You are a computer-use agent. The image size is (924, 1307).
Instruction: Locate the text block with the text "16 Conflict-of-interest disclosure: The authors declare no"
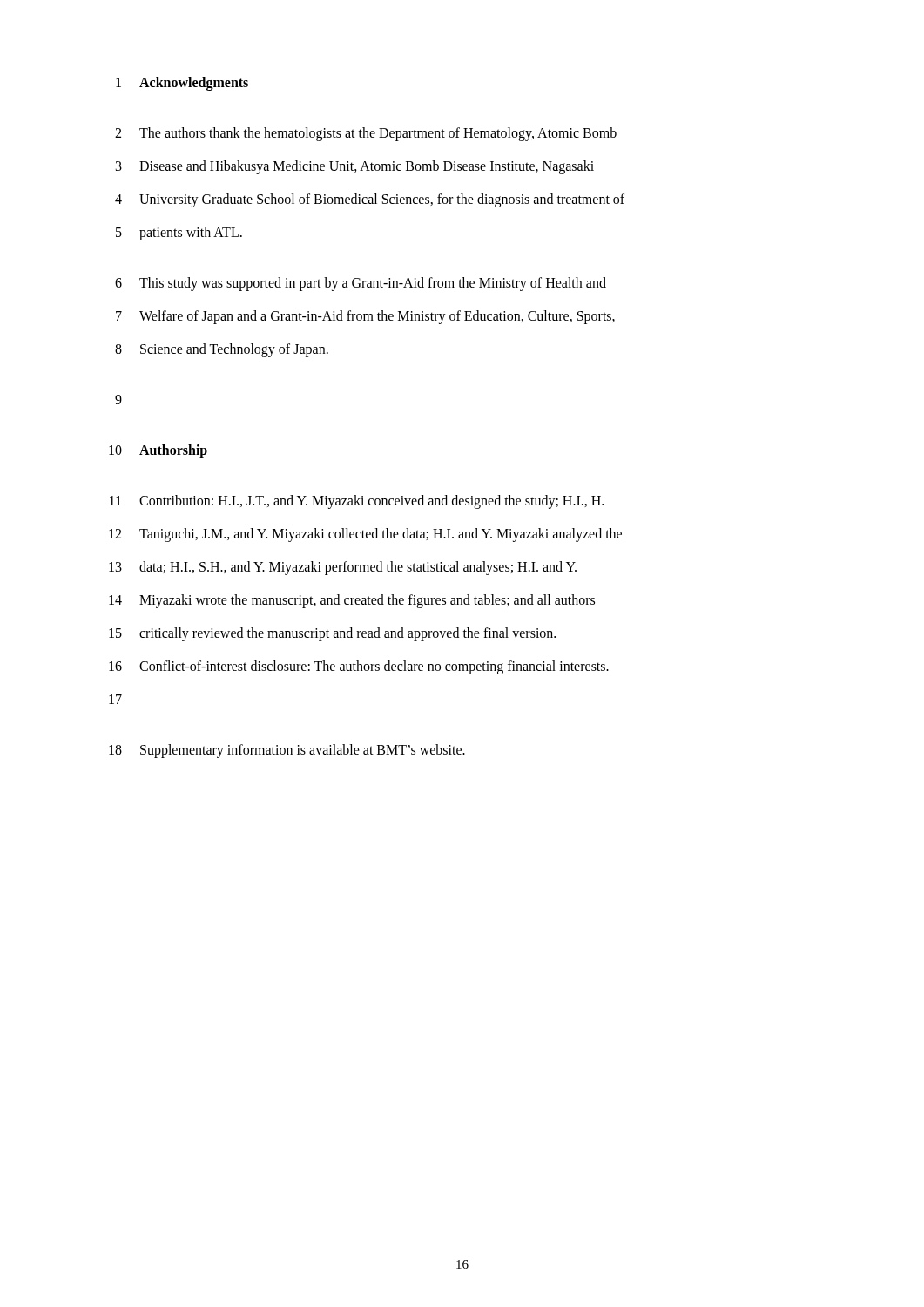462,670
